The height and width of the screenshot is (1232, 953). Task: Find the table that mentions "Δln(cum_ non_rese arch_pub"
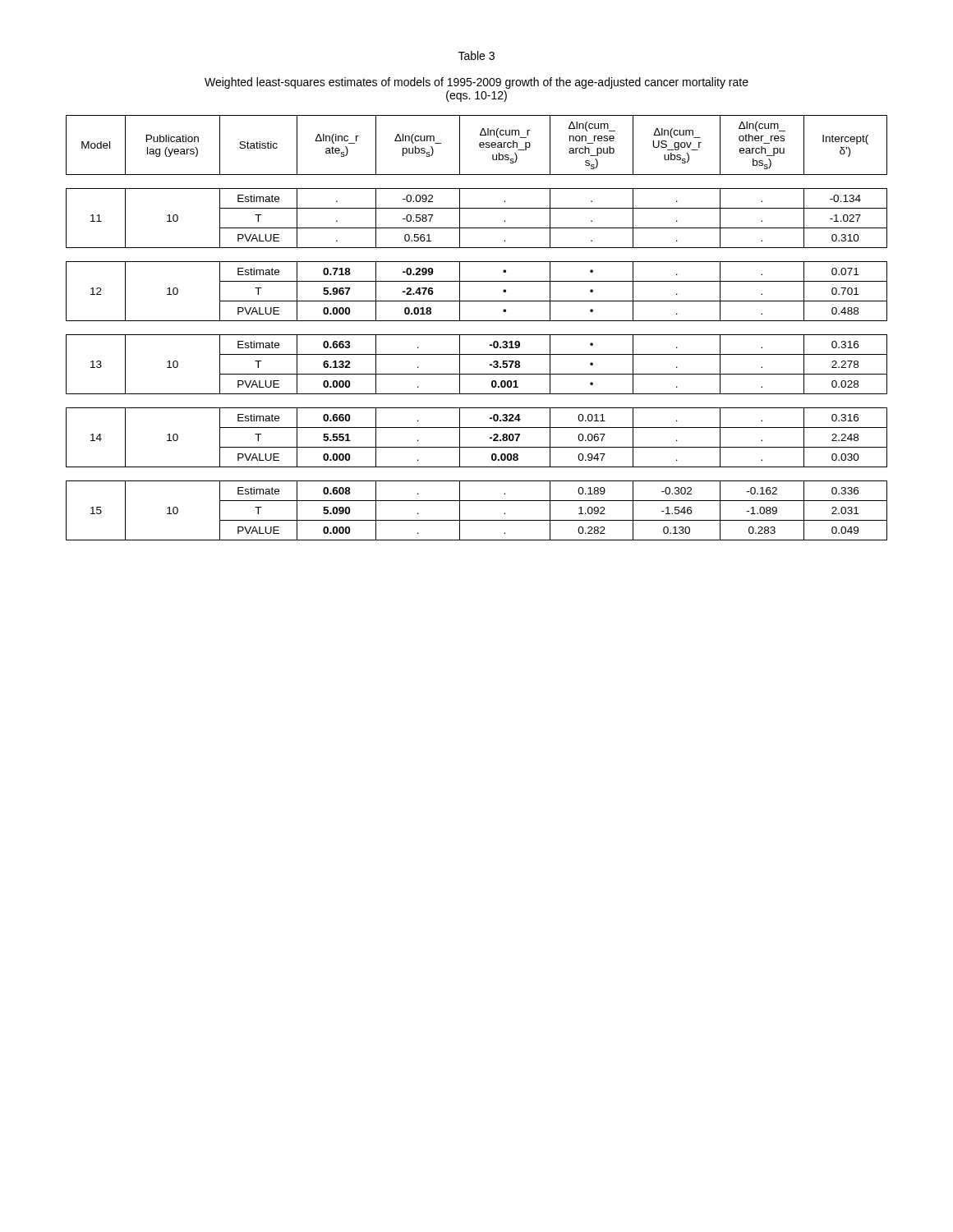[x=476, y=328]
